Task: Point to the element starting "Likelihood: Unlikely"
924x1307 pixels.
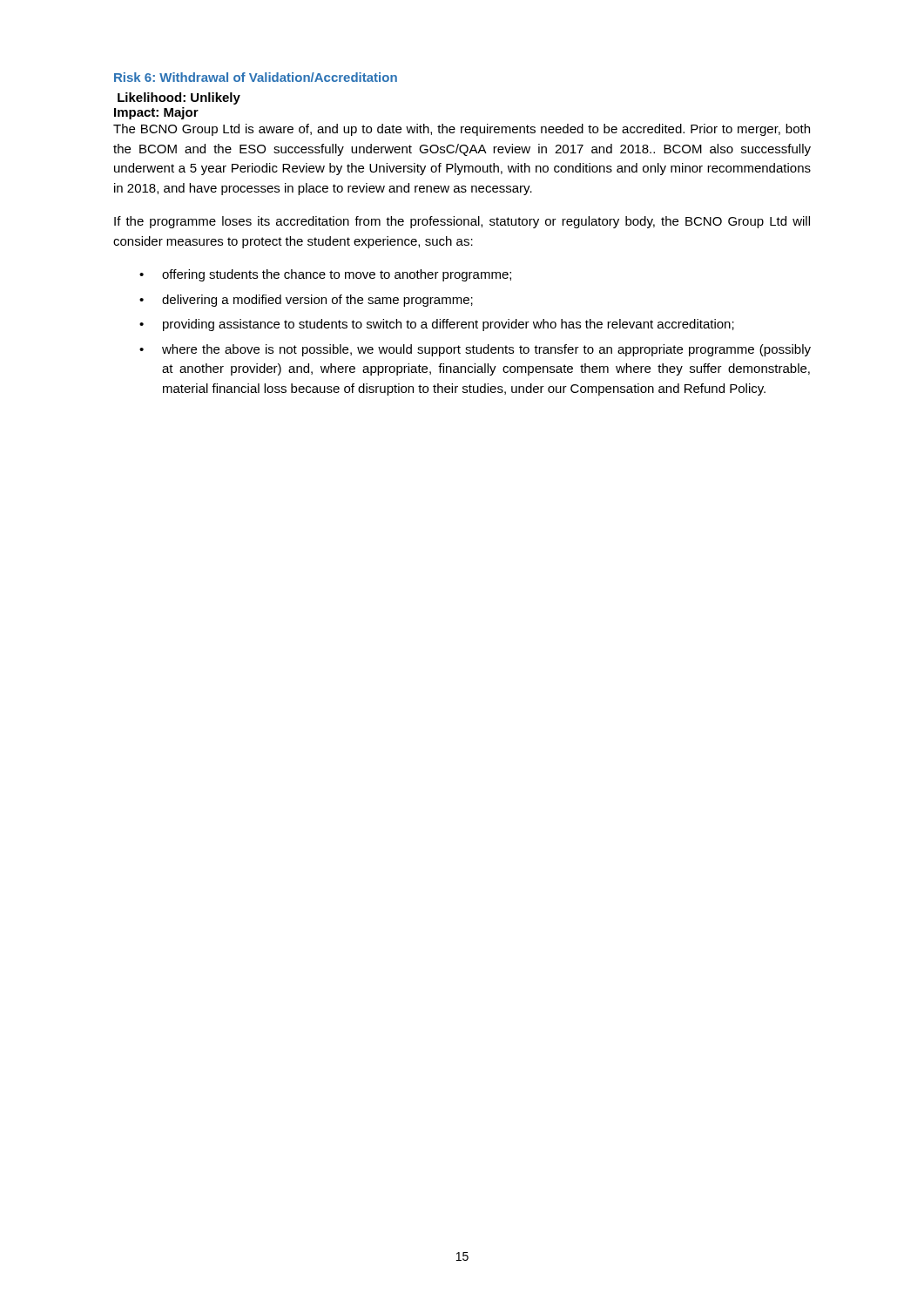Action: [x=177, y=97]
